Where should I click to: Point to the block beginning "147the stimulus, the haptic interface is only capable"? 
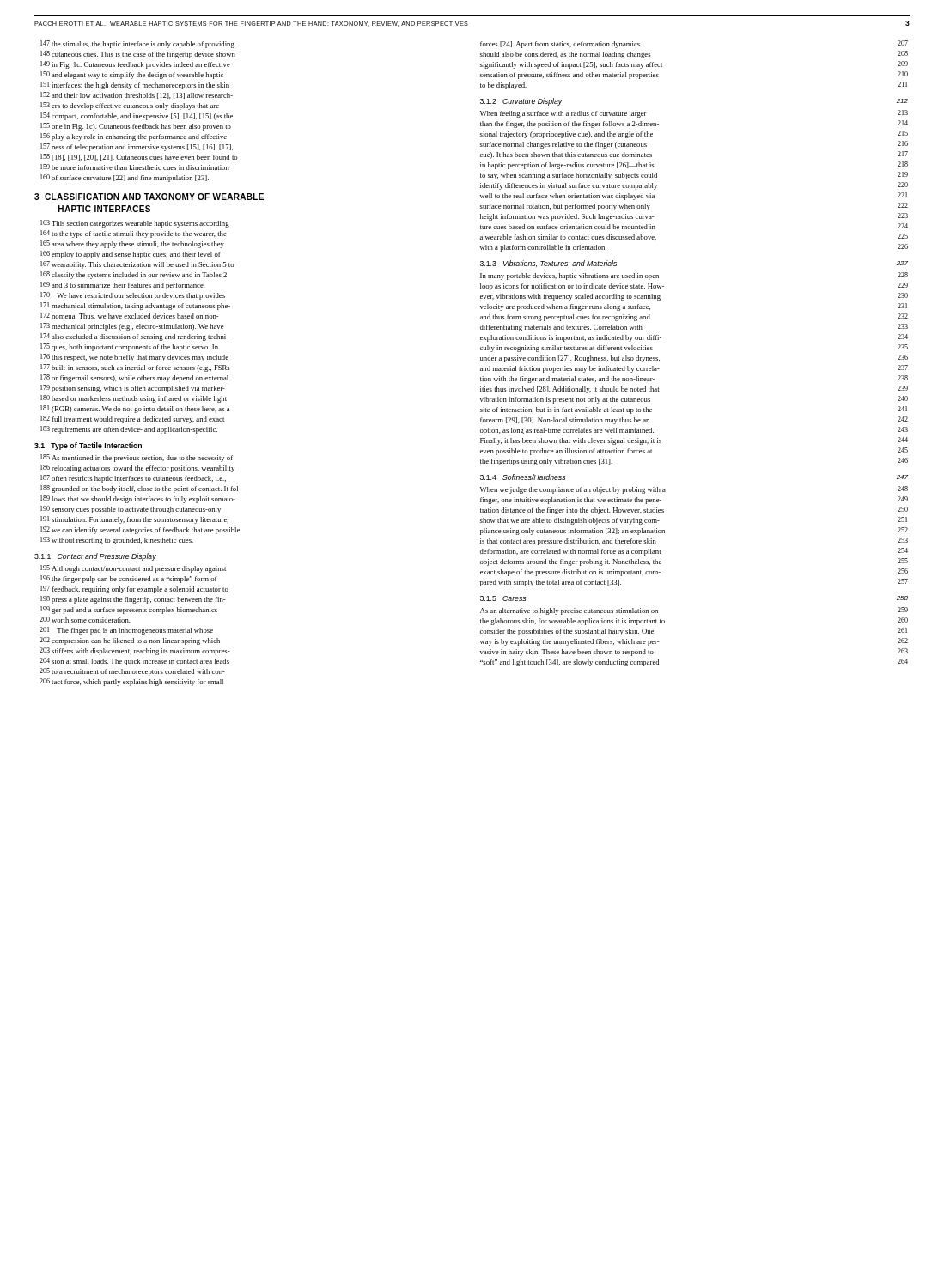click(x=137, y=44)
